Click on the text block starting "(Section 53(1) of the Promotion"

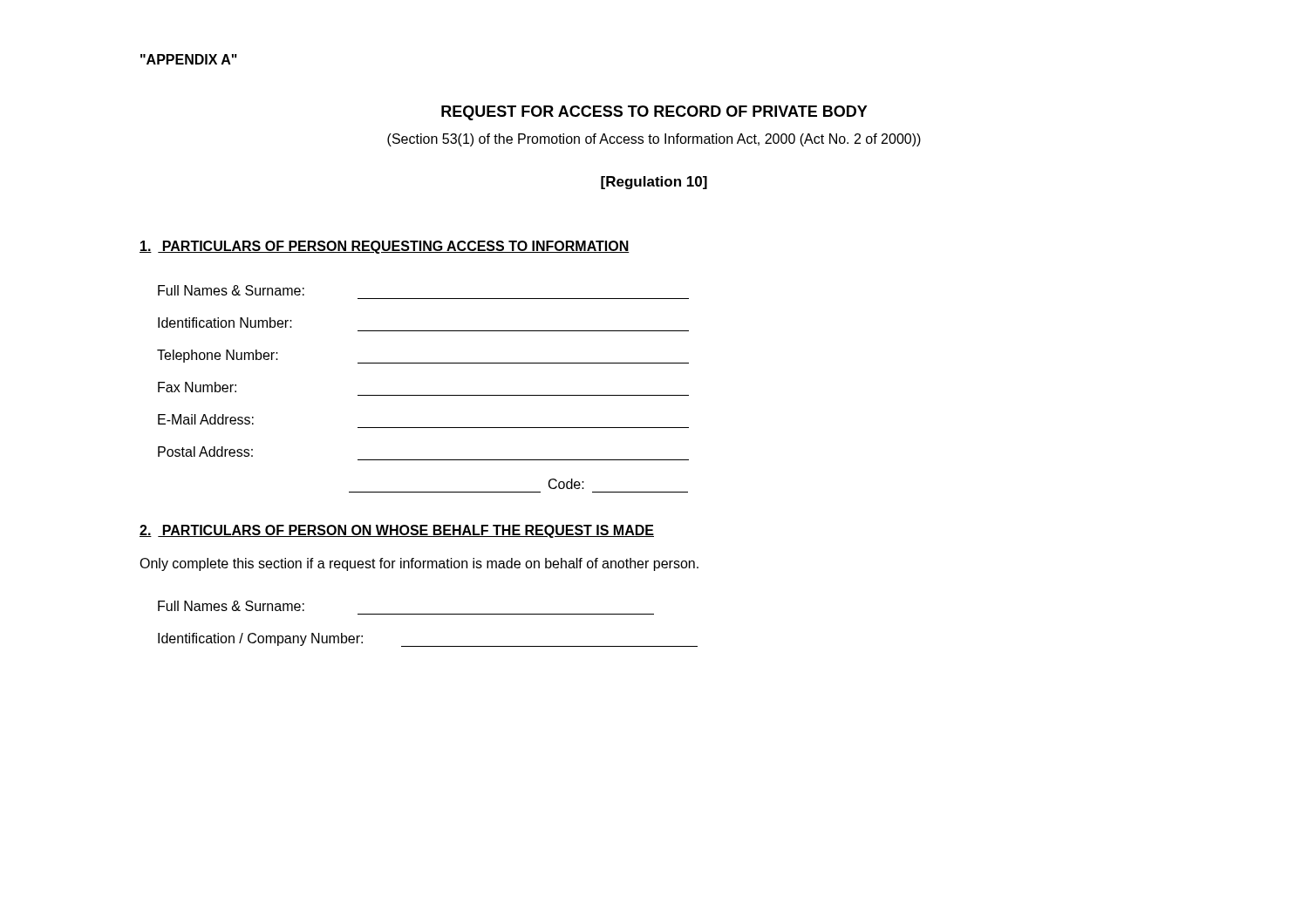click(654, 139)
